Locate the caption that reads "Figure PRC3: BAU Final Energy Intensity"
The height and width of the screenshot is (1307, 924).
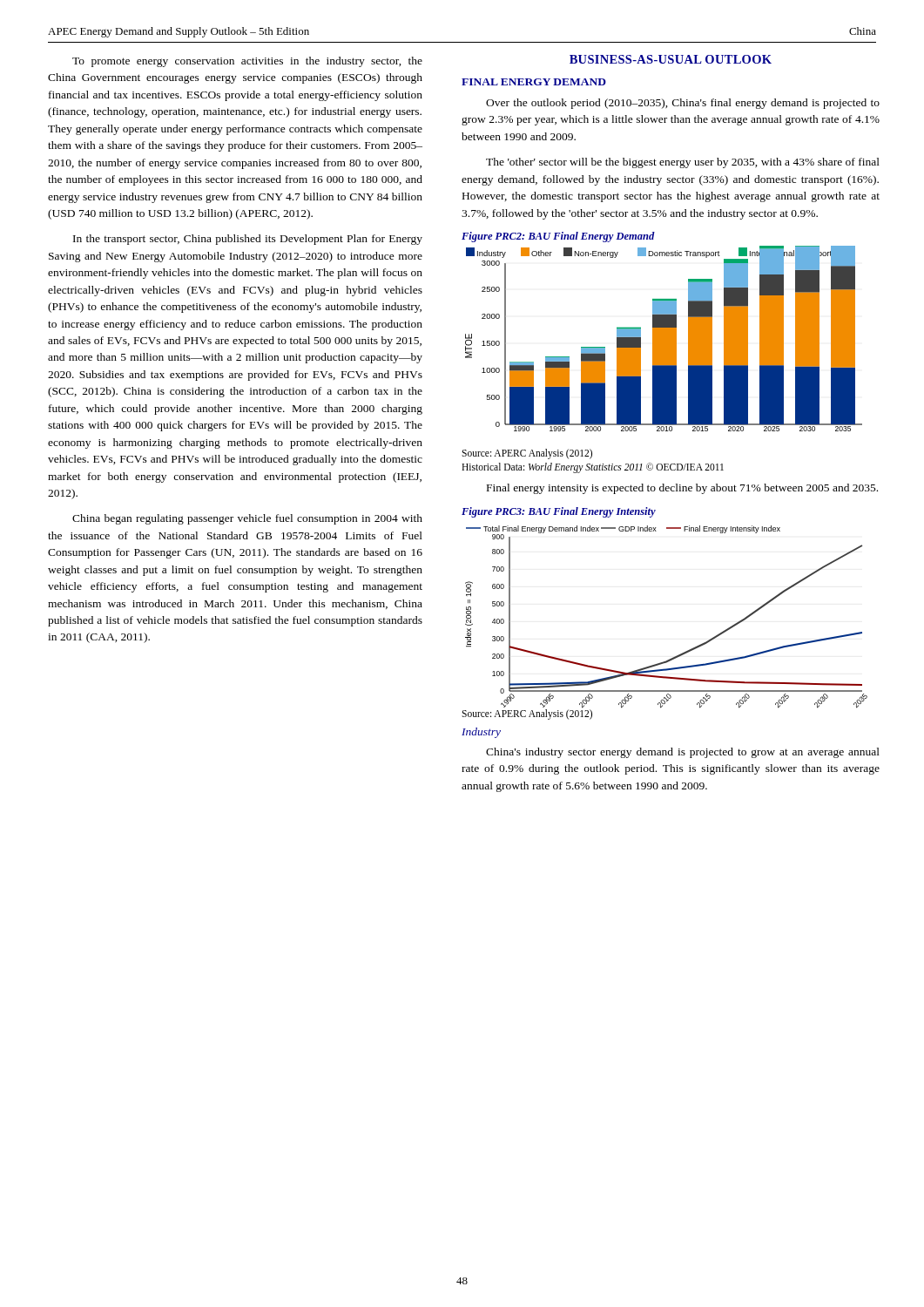pos(558,511)
